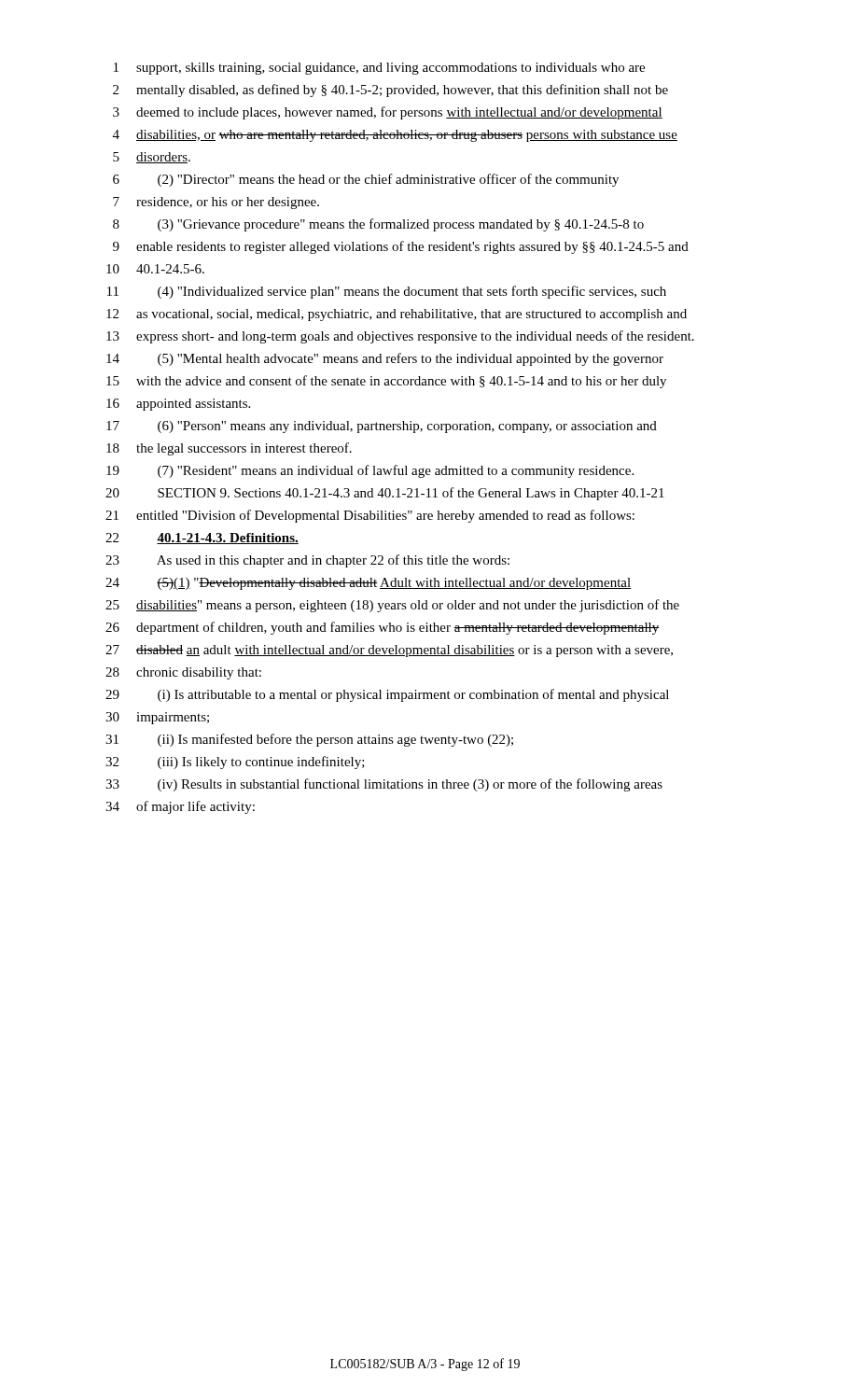This screenshot has height=1400, width=850.
Task: Click on the text block starting "31 (ii) Is manifested"
Action: tap(425, 739)
